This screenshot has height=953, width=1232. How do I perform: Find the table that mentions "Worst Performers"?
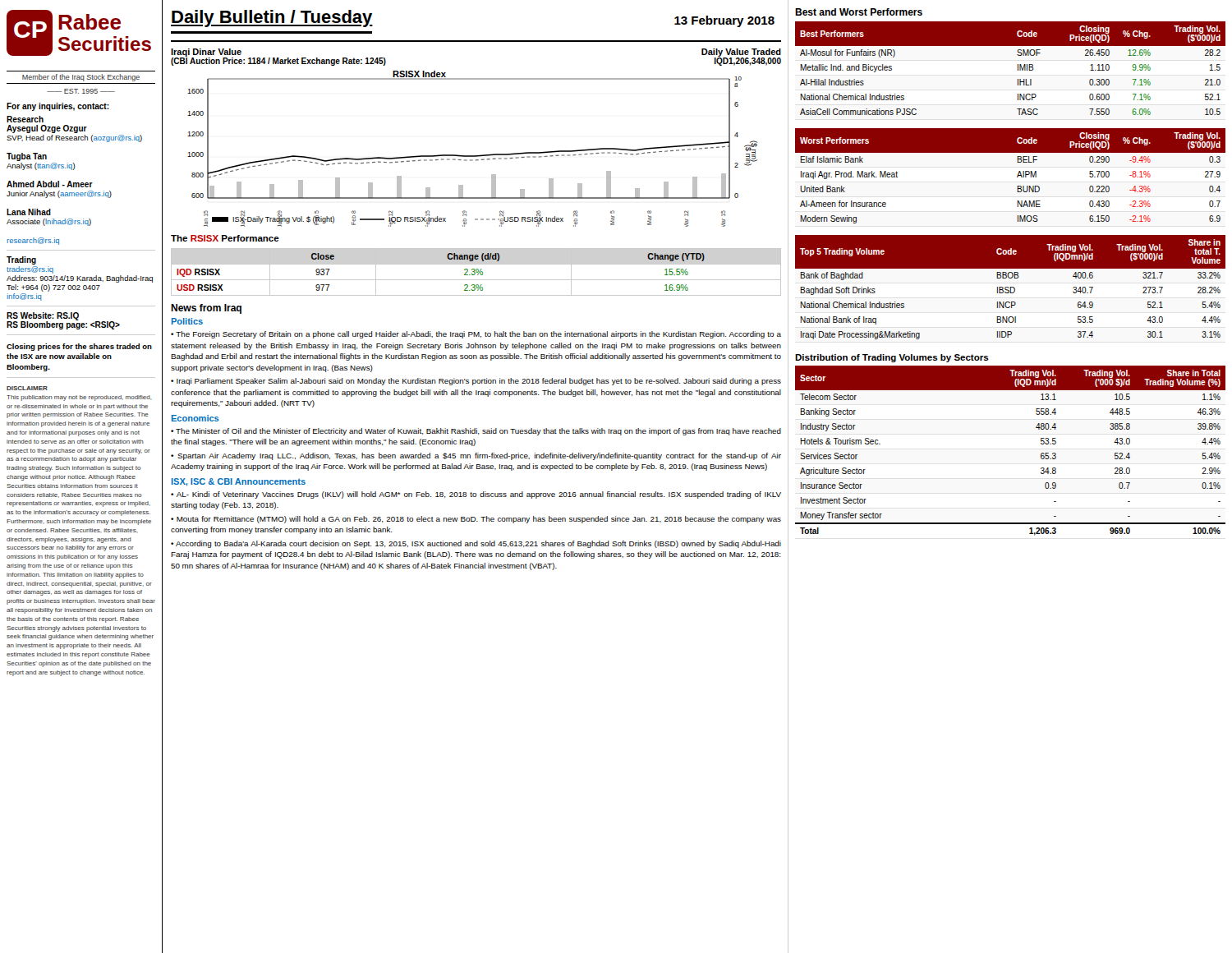[1010, 177]
